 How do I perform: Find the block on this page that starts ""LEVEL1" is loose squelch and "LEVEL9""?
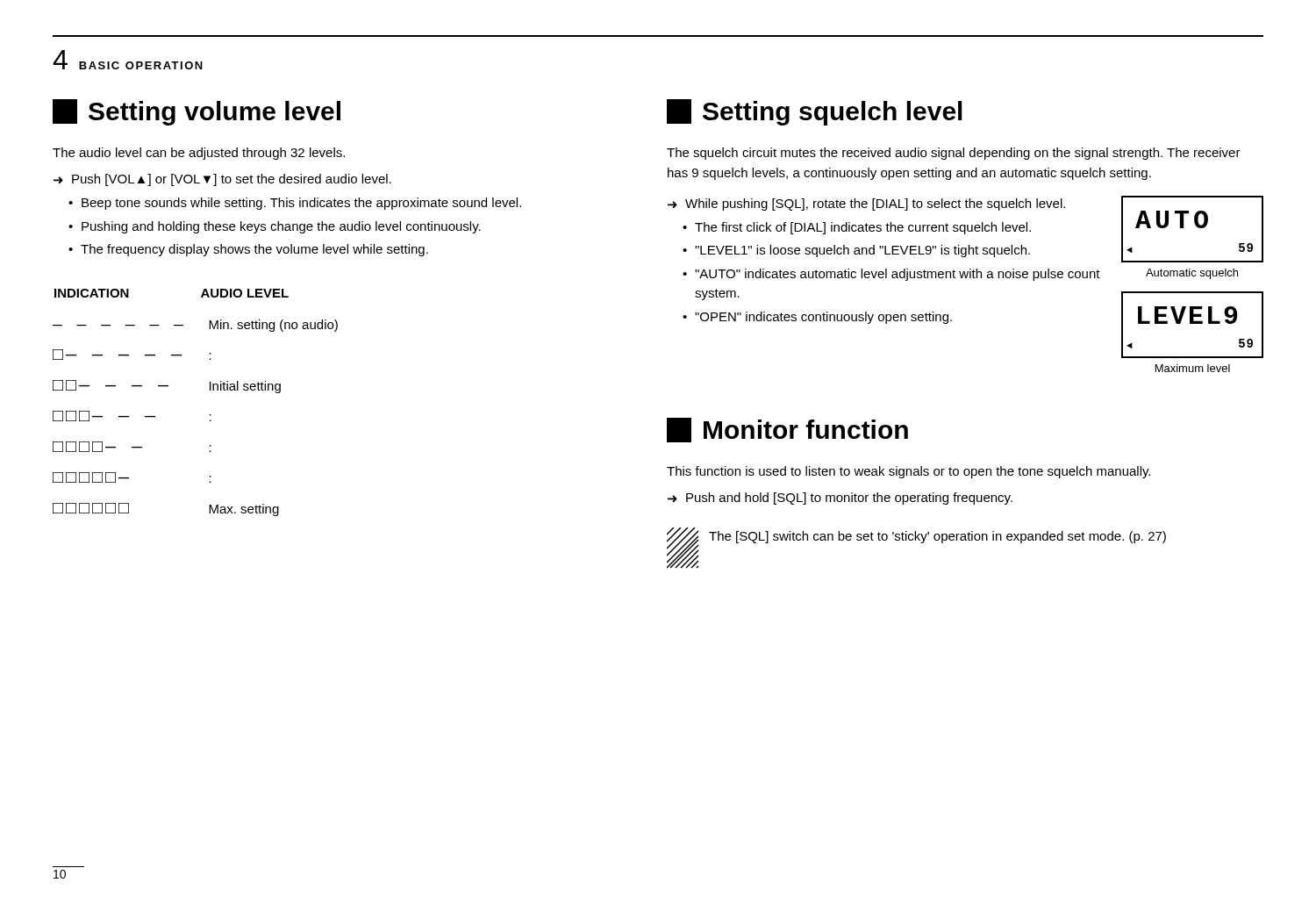(863, 250)
